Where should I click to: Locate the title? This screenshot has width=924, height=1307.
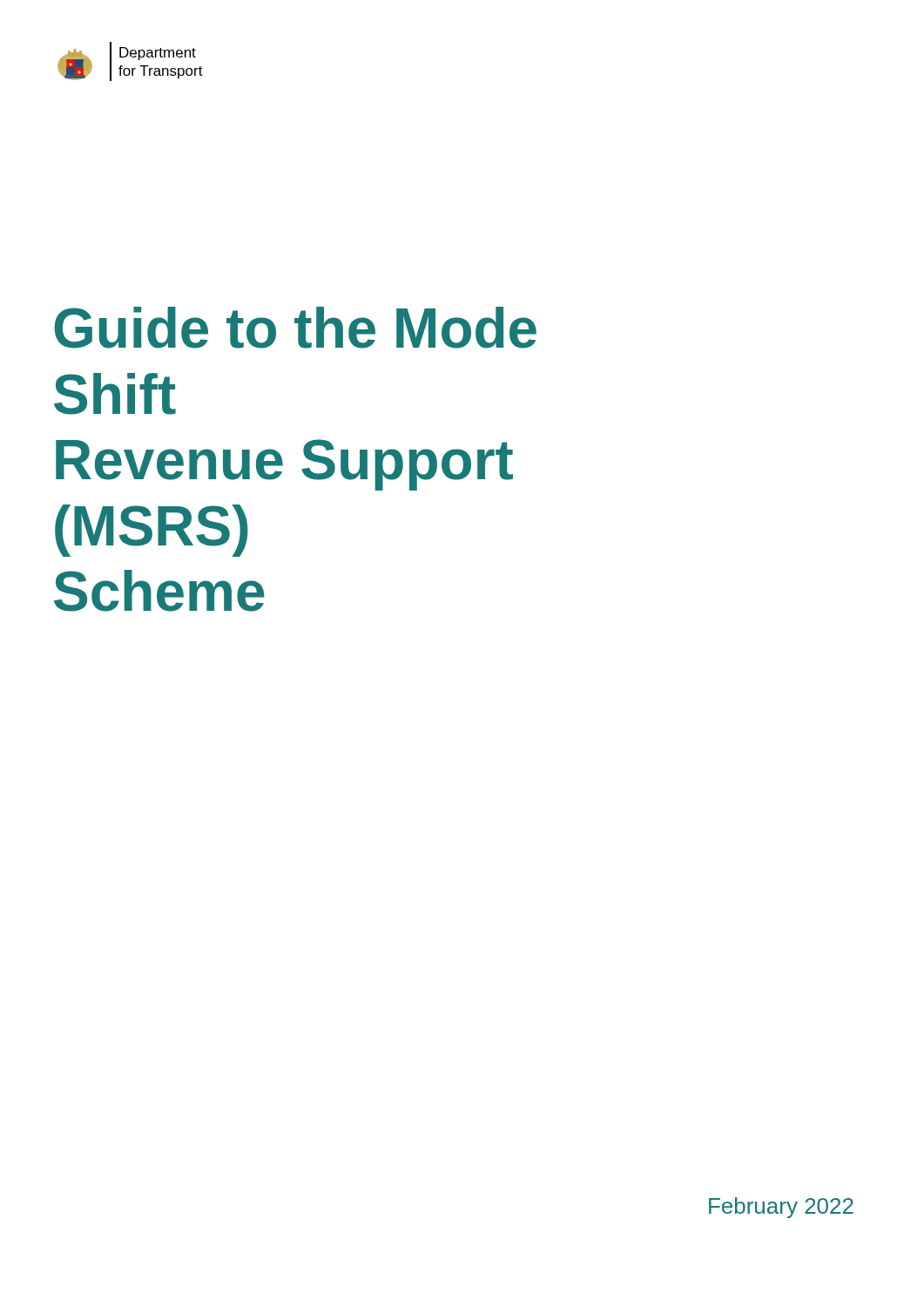295,460
